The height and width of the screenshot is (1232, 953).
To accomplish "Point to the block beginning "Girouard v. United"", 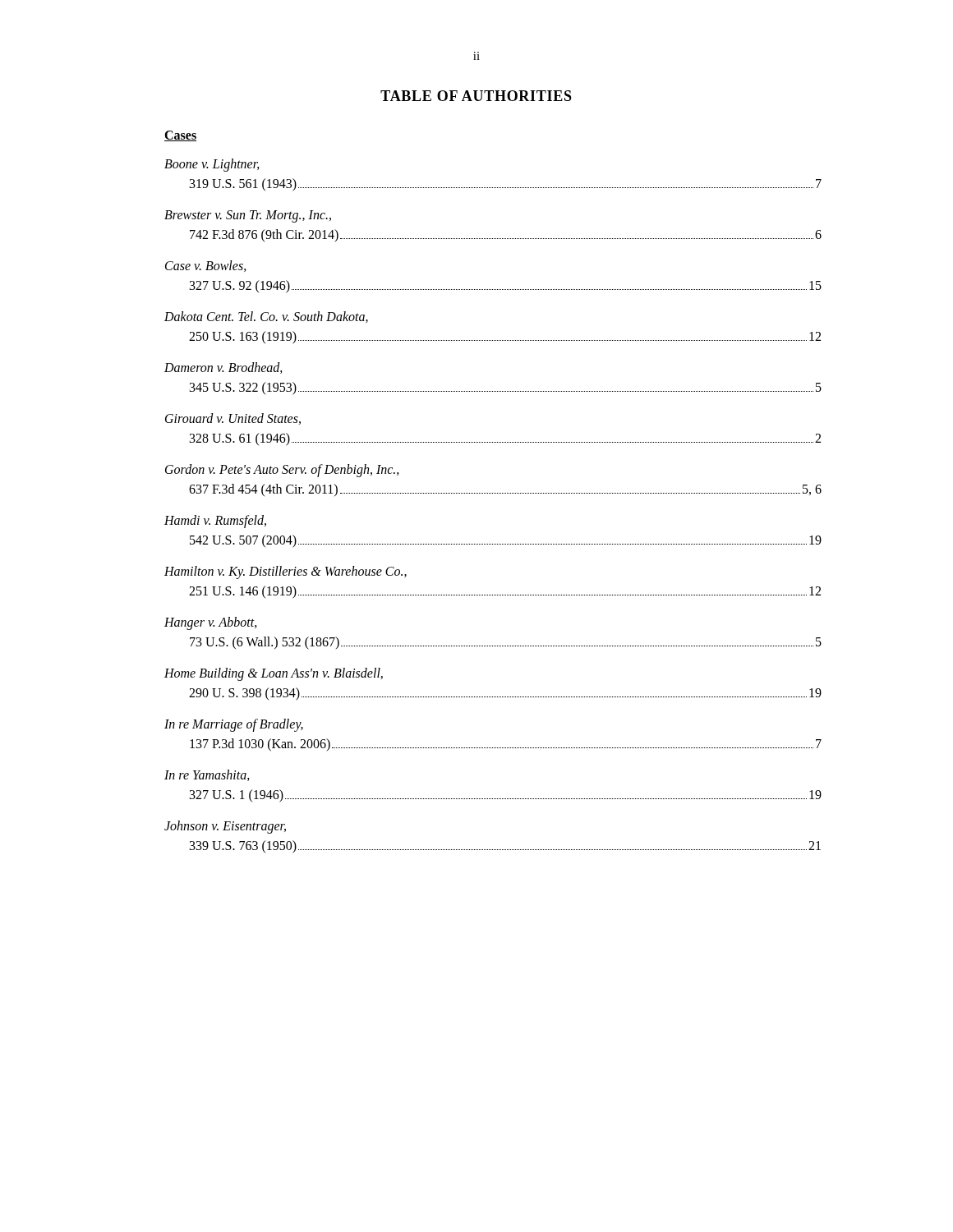I will click(x=233, y=419).
